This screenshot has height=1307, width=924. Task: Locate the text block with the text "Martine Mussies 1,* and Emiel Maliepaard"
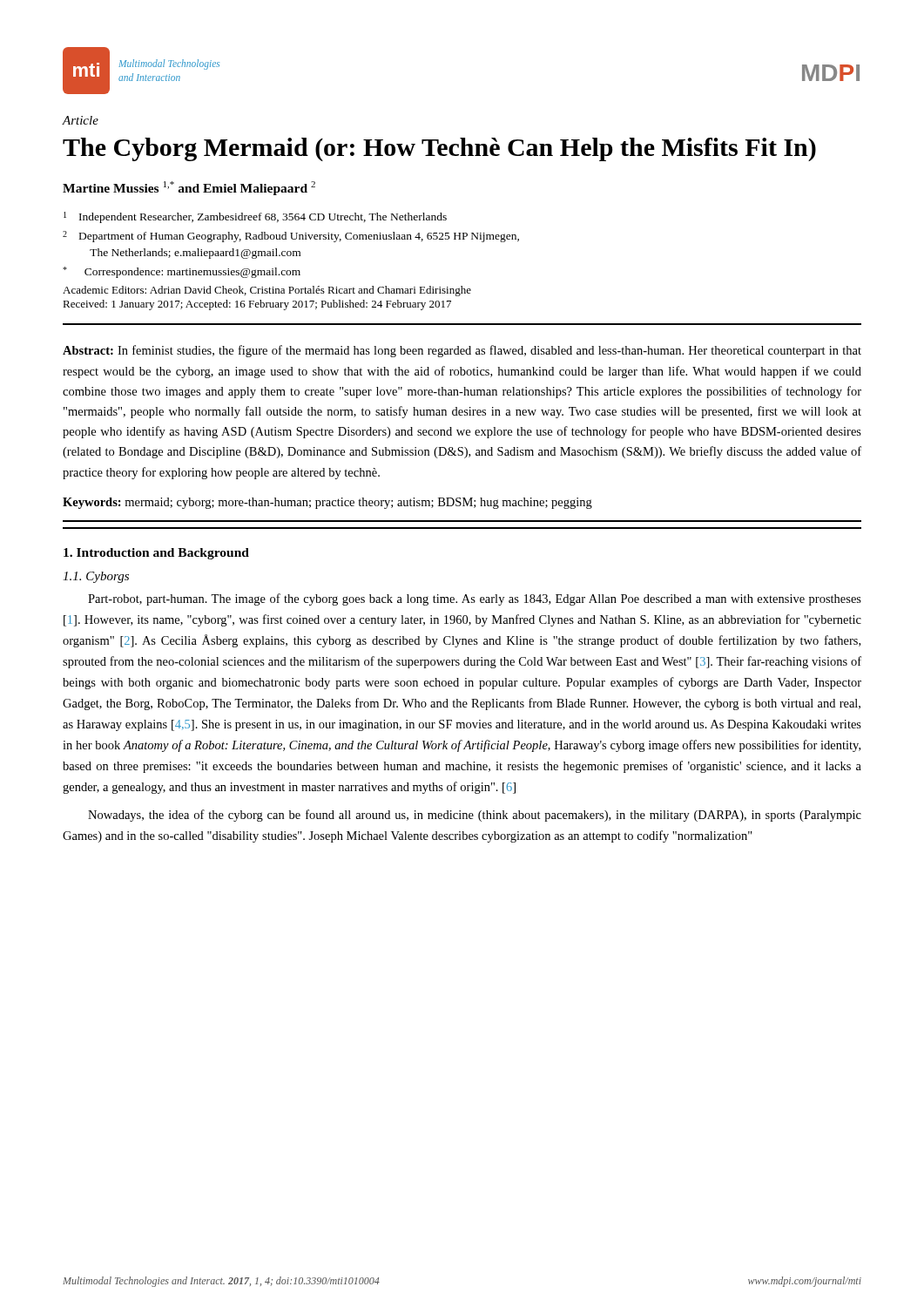(189, 187)
